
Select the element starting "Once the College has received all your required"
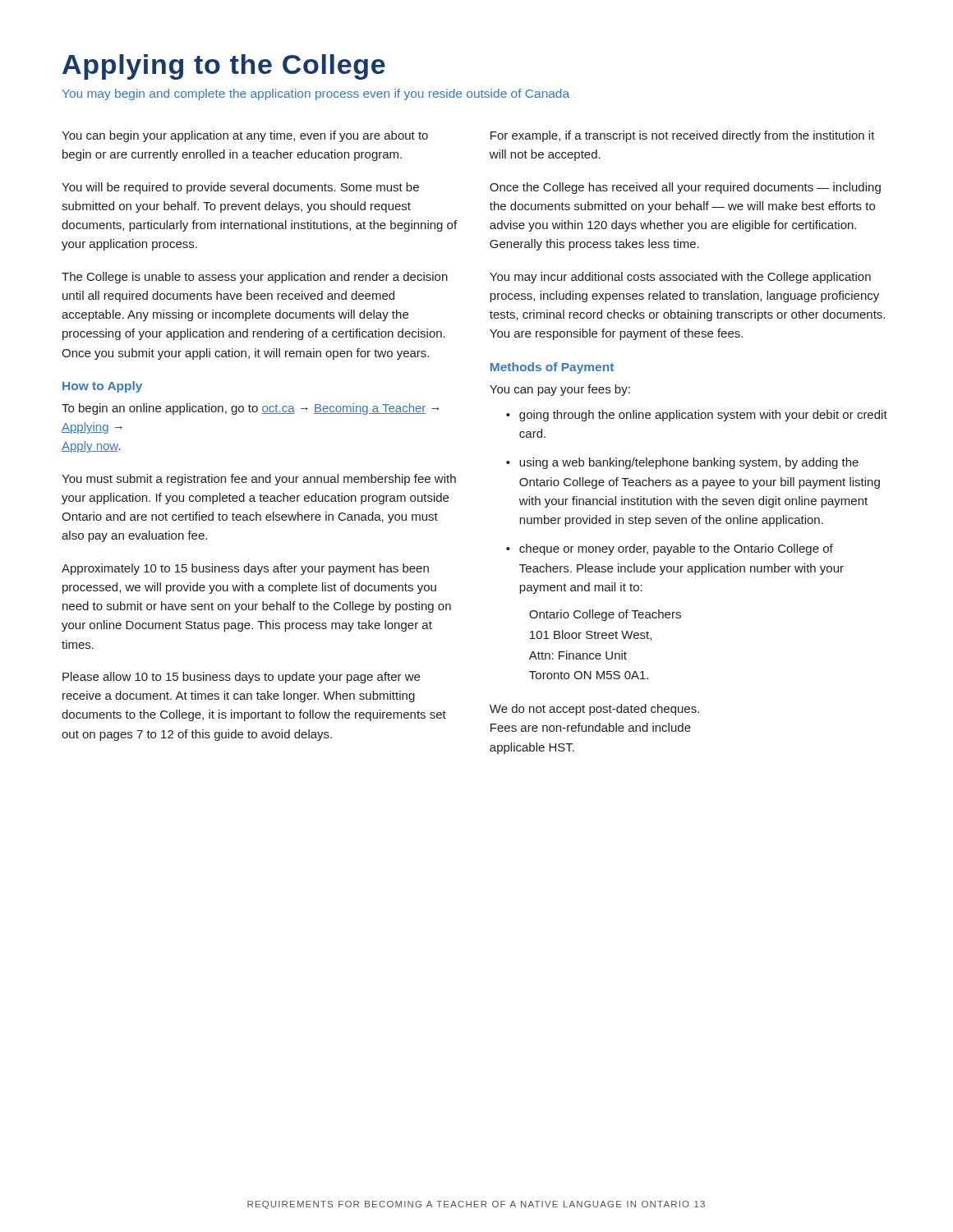click(x=689, y=215)
